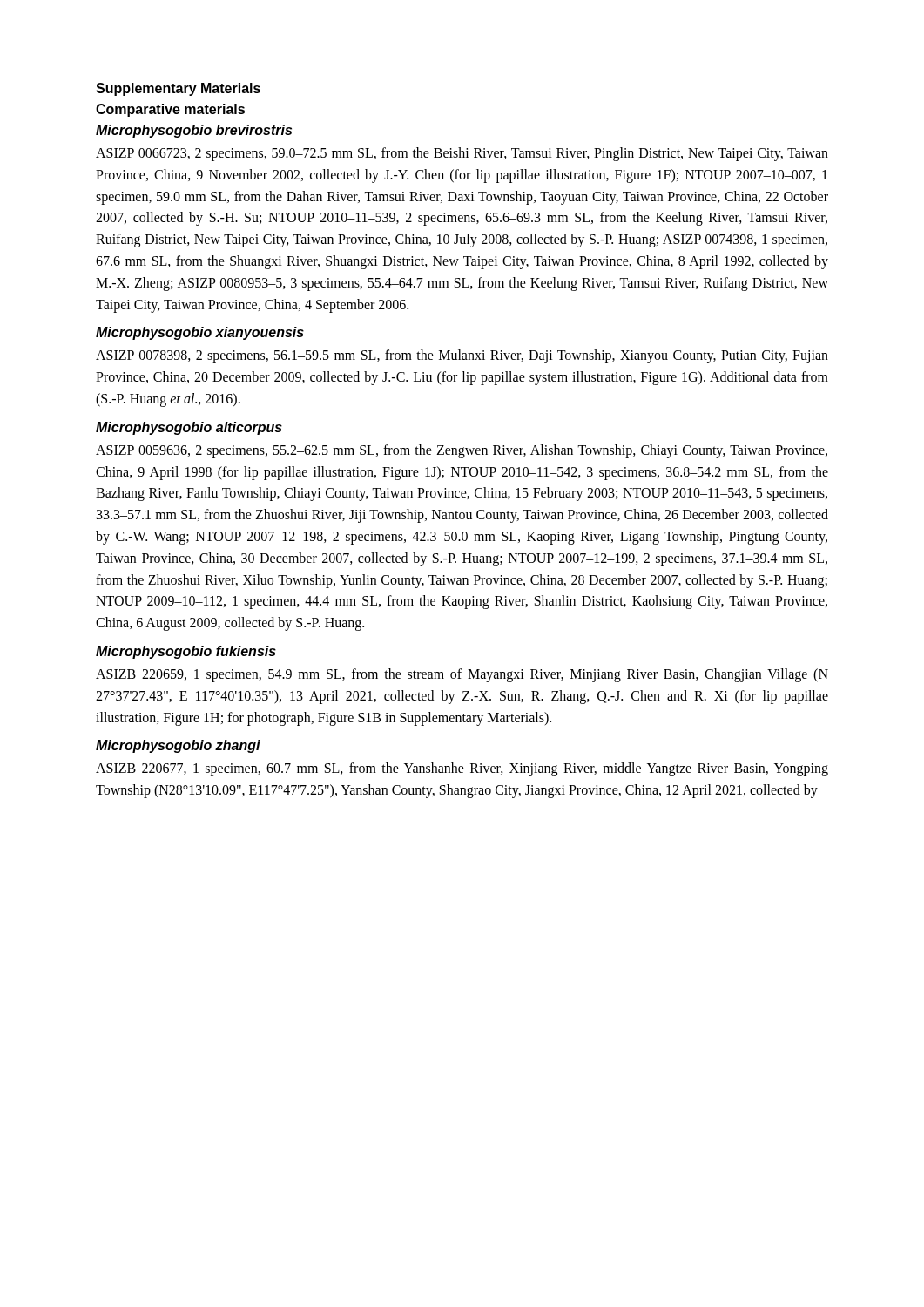Click on the section header containing "Comparative materials"
924x1307 pixels.
[171, 109]
